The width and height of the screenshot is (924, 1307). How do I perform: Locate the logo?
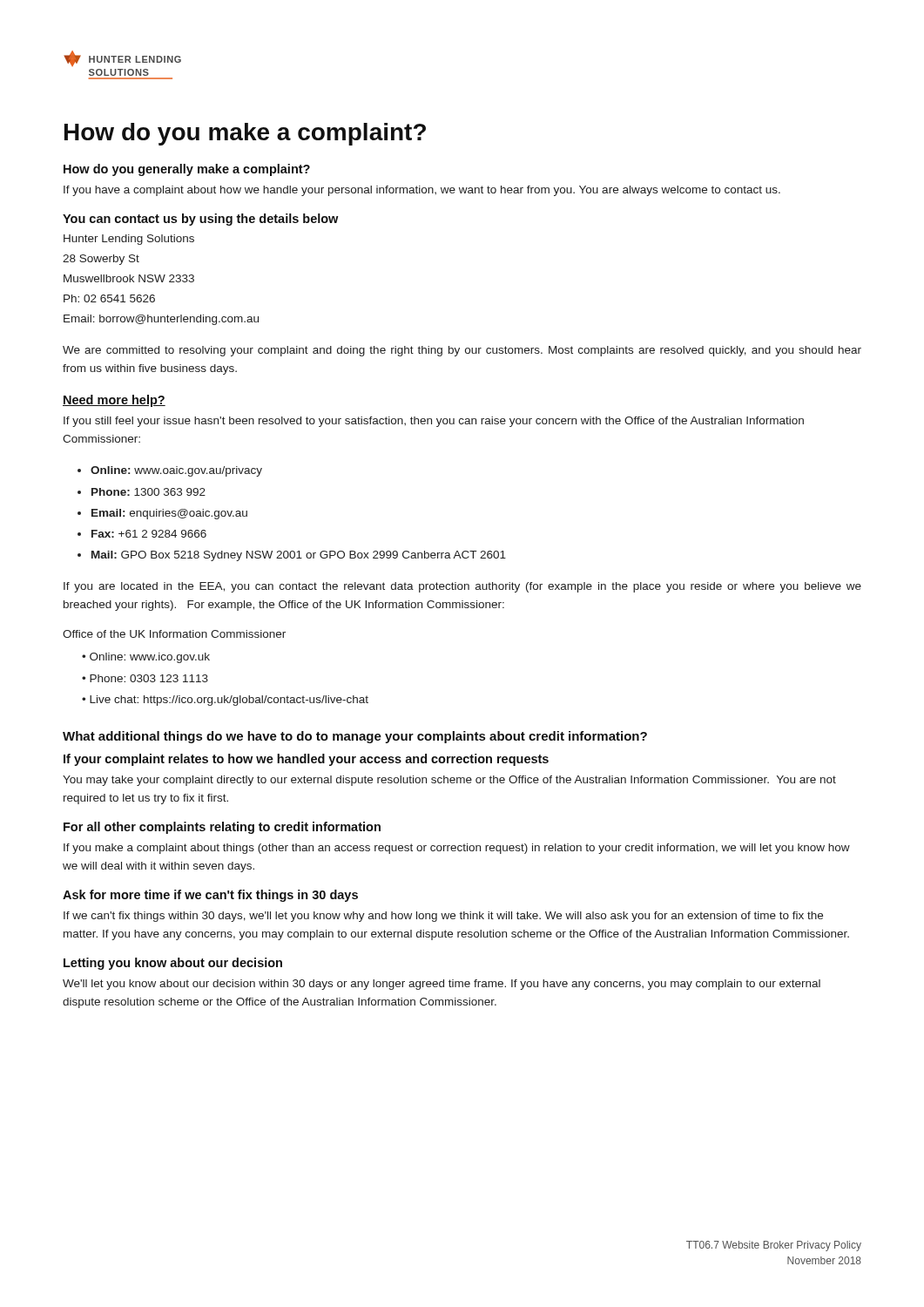point(462,68)
